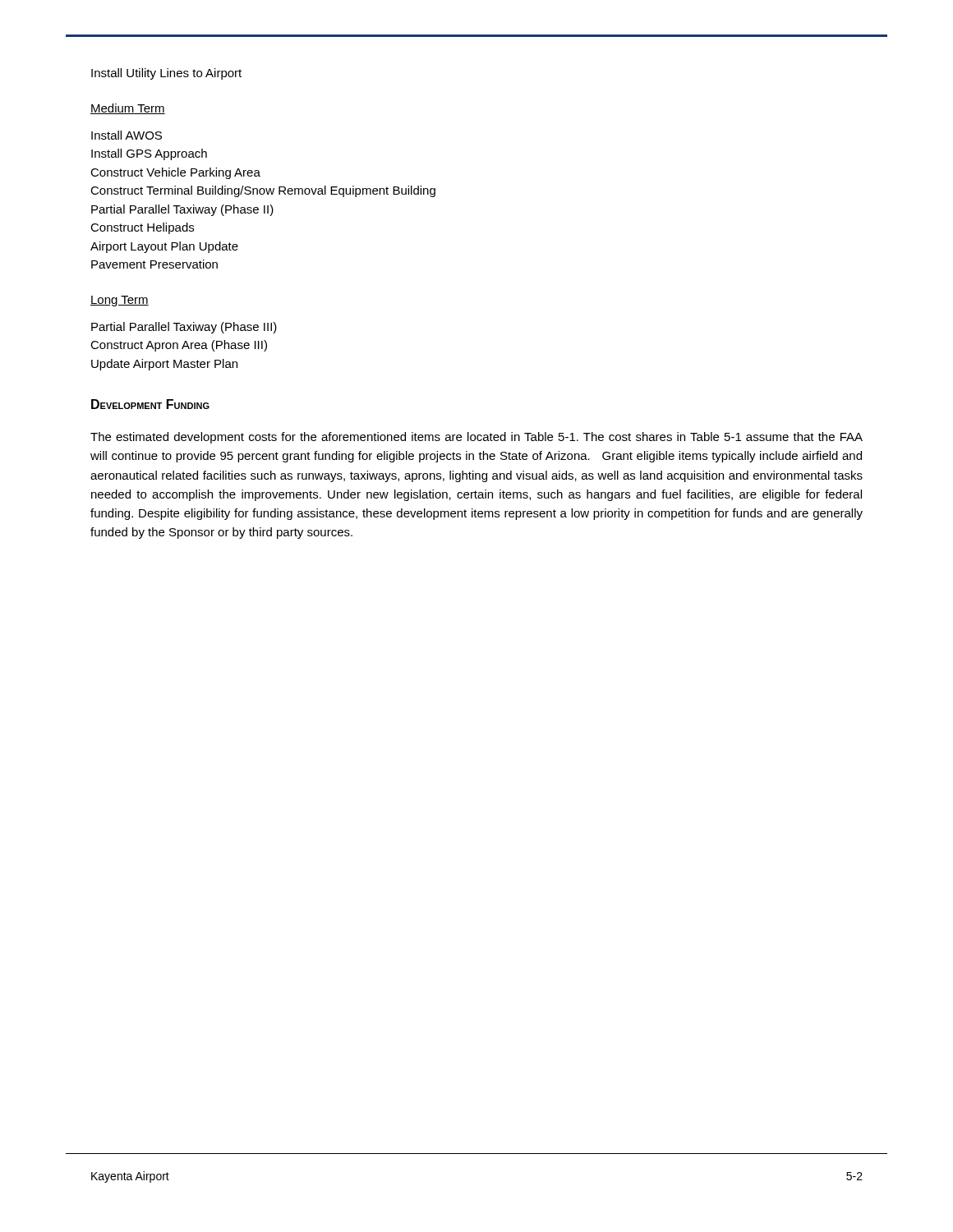Find the element starting "Development Funding"
The image size is (953, 1232).
(150, 405)
